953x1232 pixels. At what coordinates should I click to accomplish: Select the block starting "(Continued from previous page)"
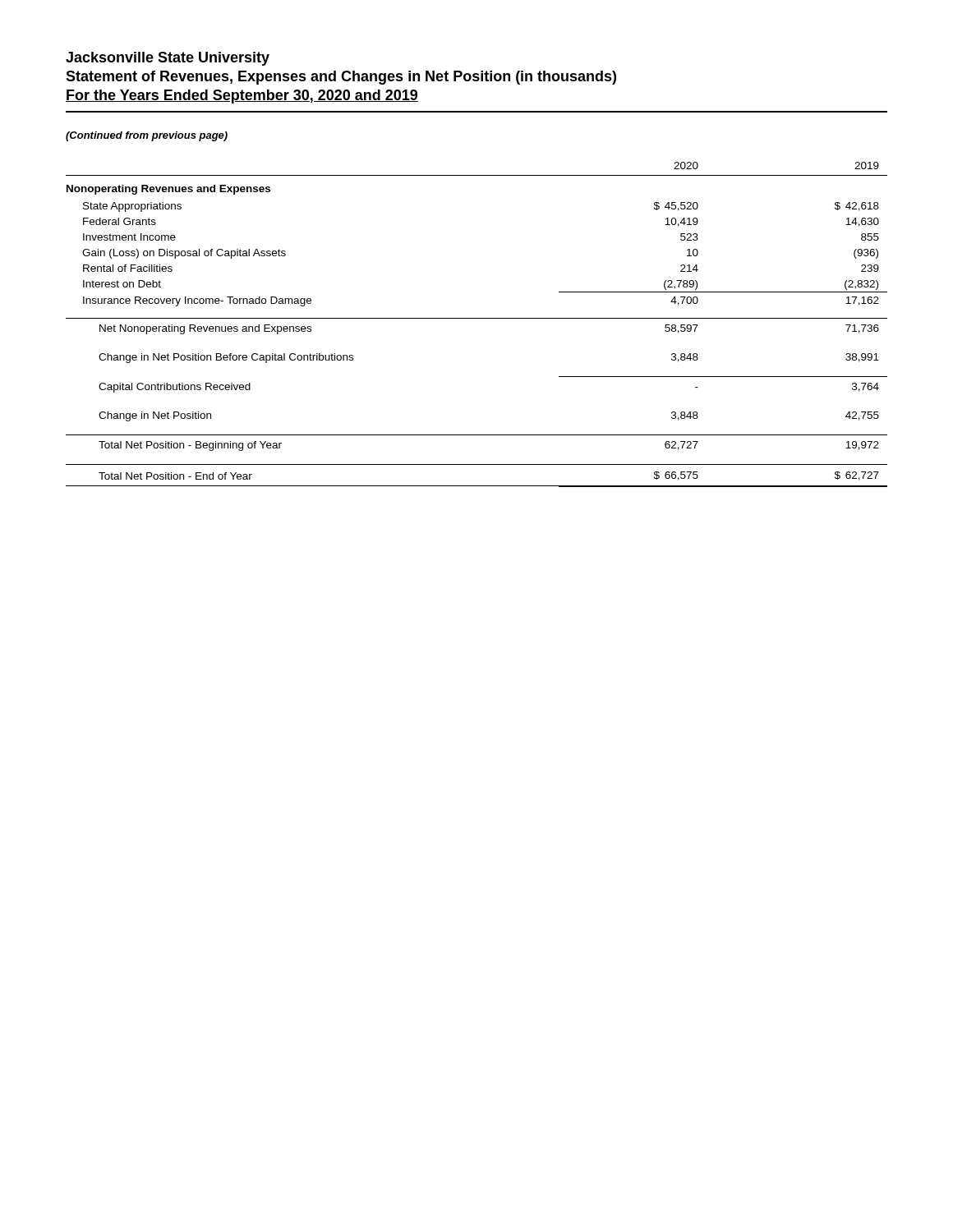(147, 135)
